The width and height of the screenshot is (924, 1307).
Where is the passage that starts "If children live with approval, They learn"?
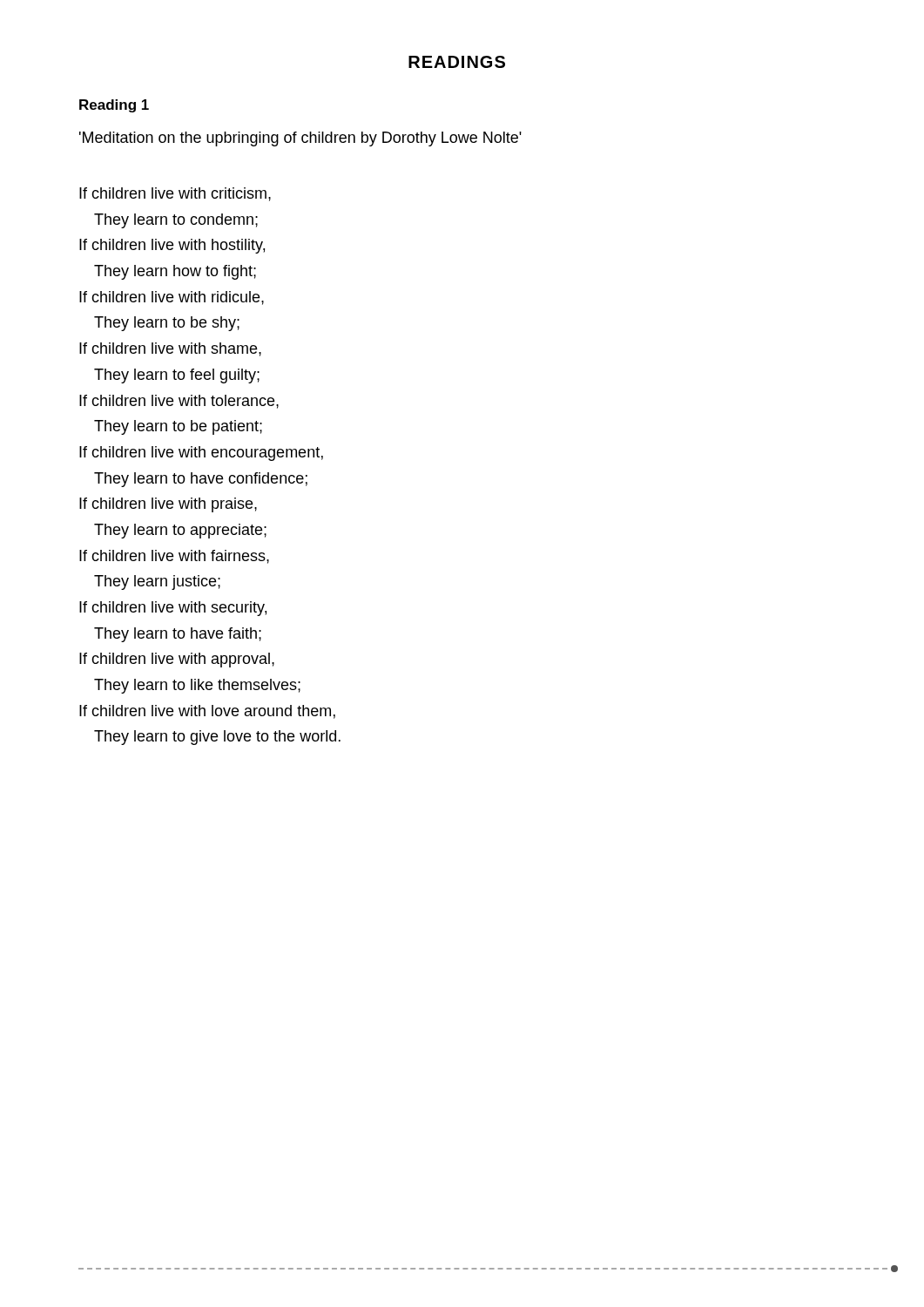click(x=177, y=660)
